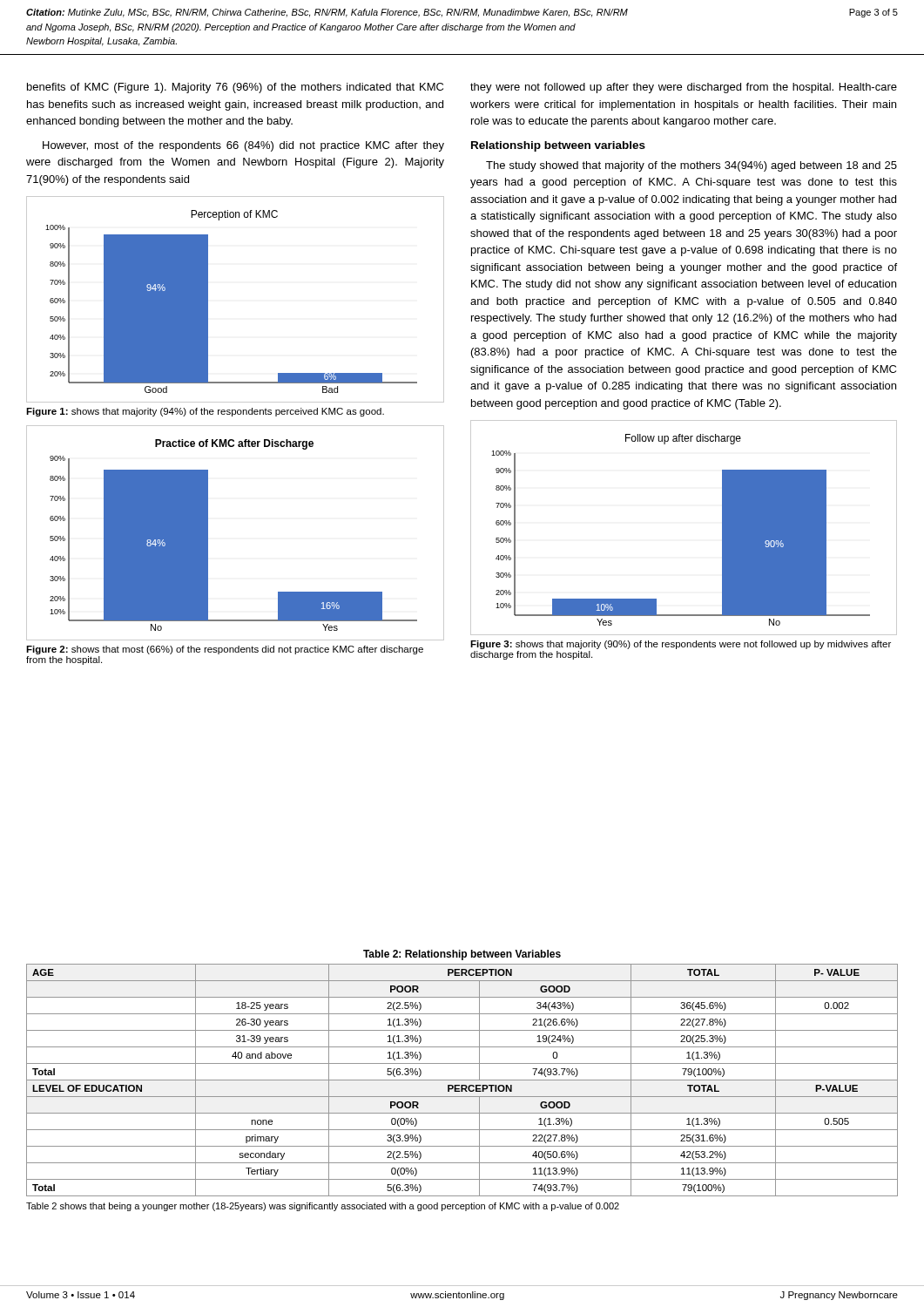
Task: Find the section header that says "Relationship between variables"
Action: (558, 145)
